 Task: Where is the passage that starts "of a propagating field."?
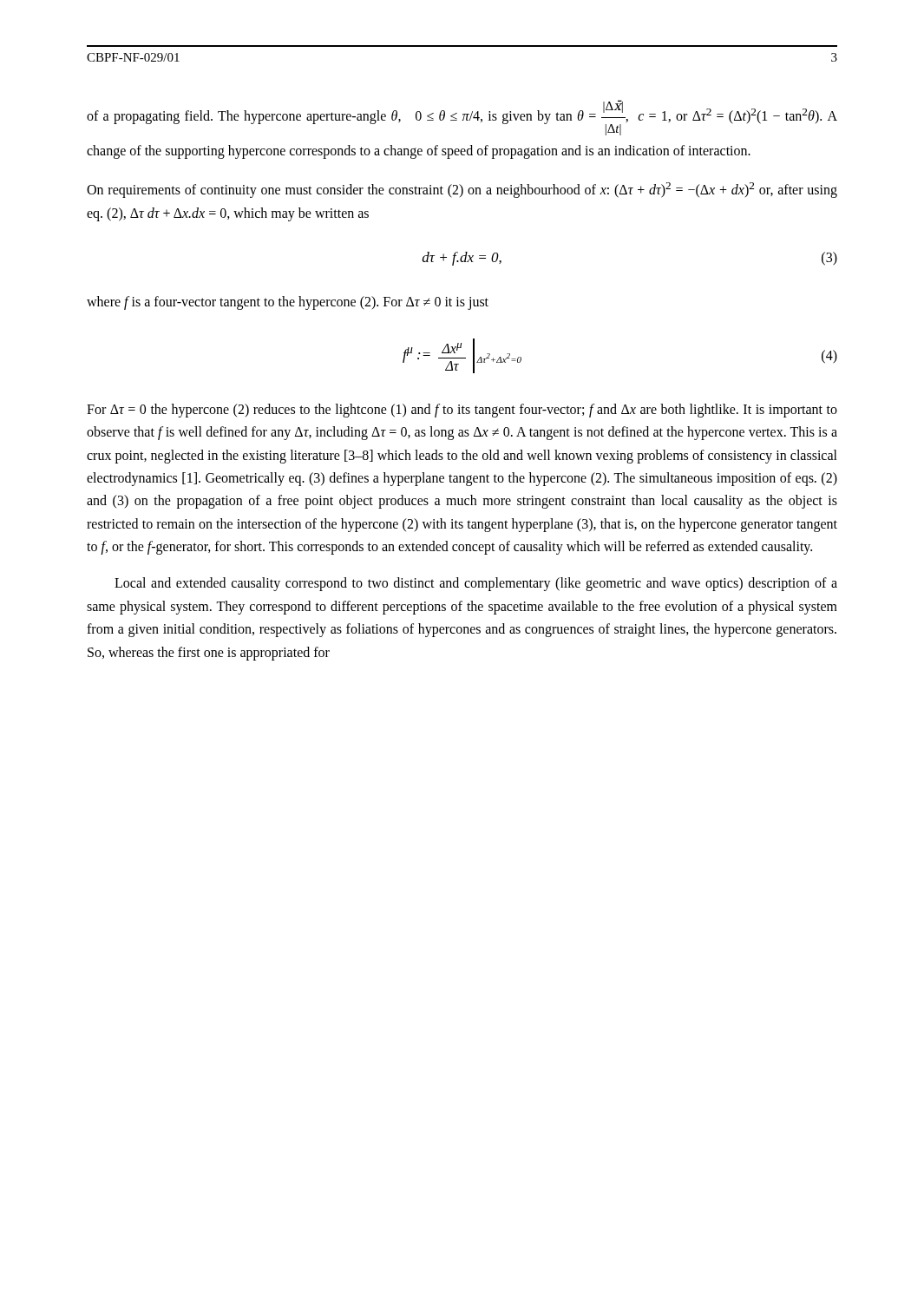pyautogui.click(x=462, y=126)
